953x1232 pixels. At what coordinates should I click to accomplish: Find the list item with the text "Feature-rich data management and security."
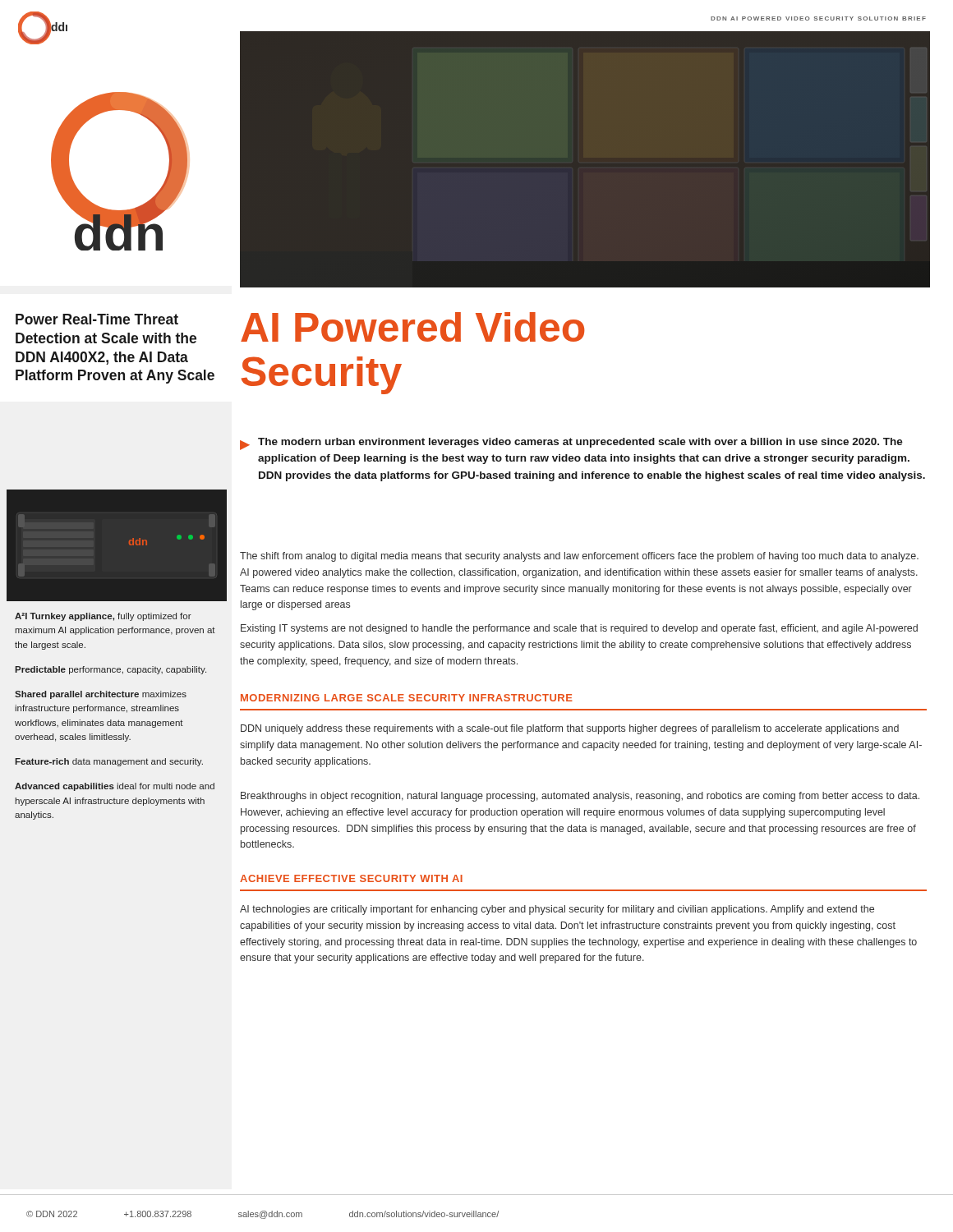(x=117, y=762)
